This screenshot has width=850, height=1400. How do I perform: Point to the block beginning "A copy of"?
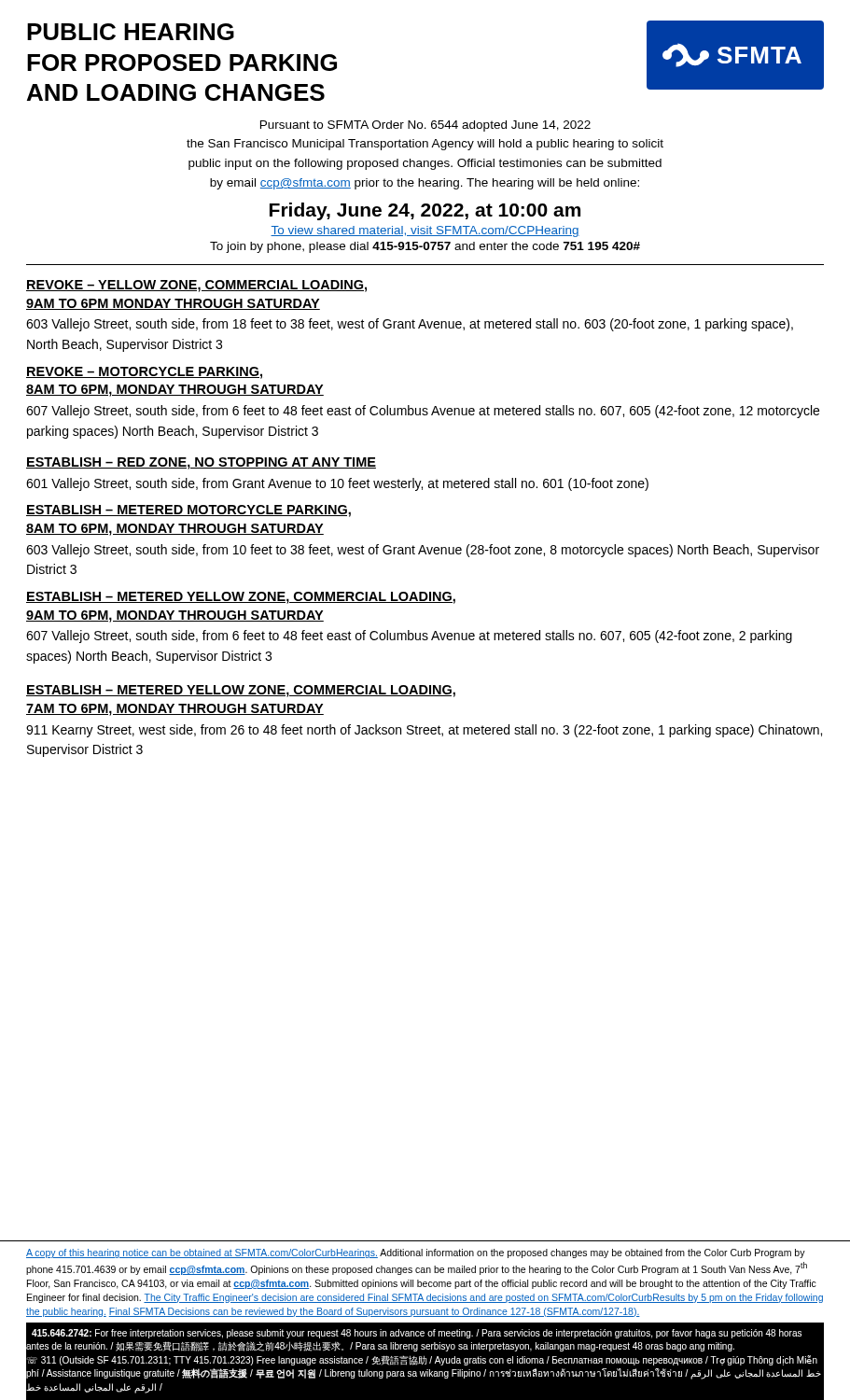pyautogui.click(x=425, y=1282)
